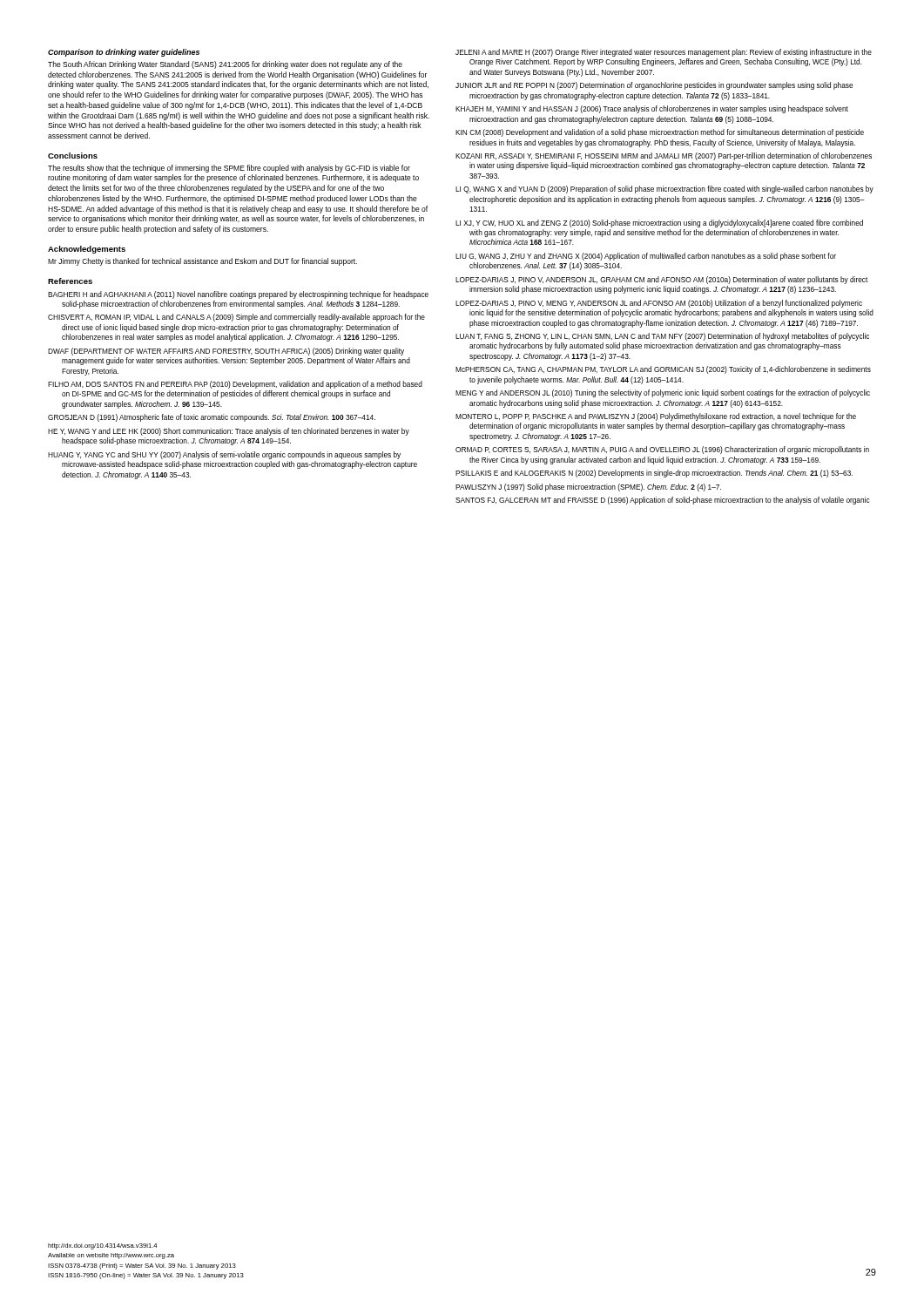Locate the region starting "The results show that the technique of immersing"
Viewport: 924px width, 1307px height.
239,199
